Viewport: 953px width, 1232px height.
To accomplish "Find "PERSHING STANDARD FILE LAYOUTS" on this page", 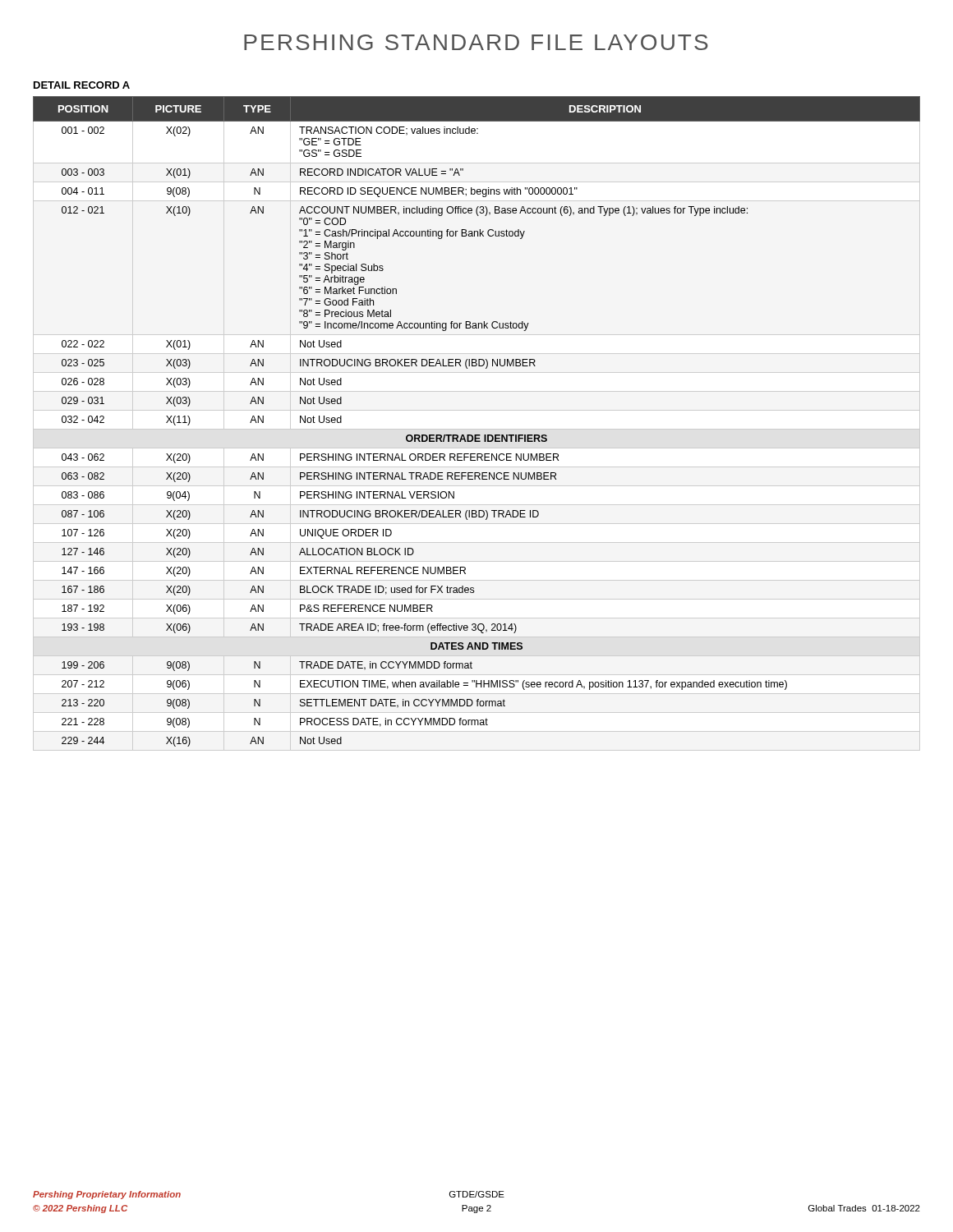I will [476, 42].
